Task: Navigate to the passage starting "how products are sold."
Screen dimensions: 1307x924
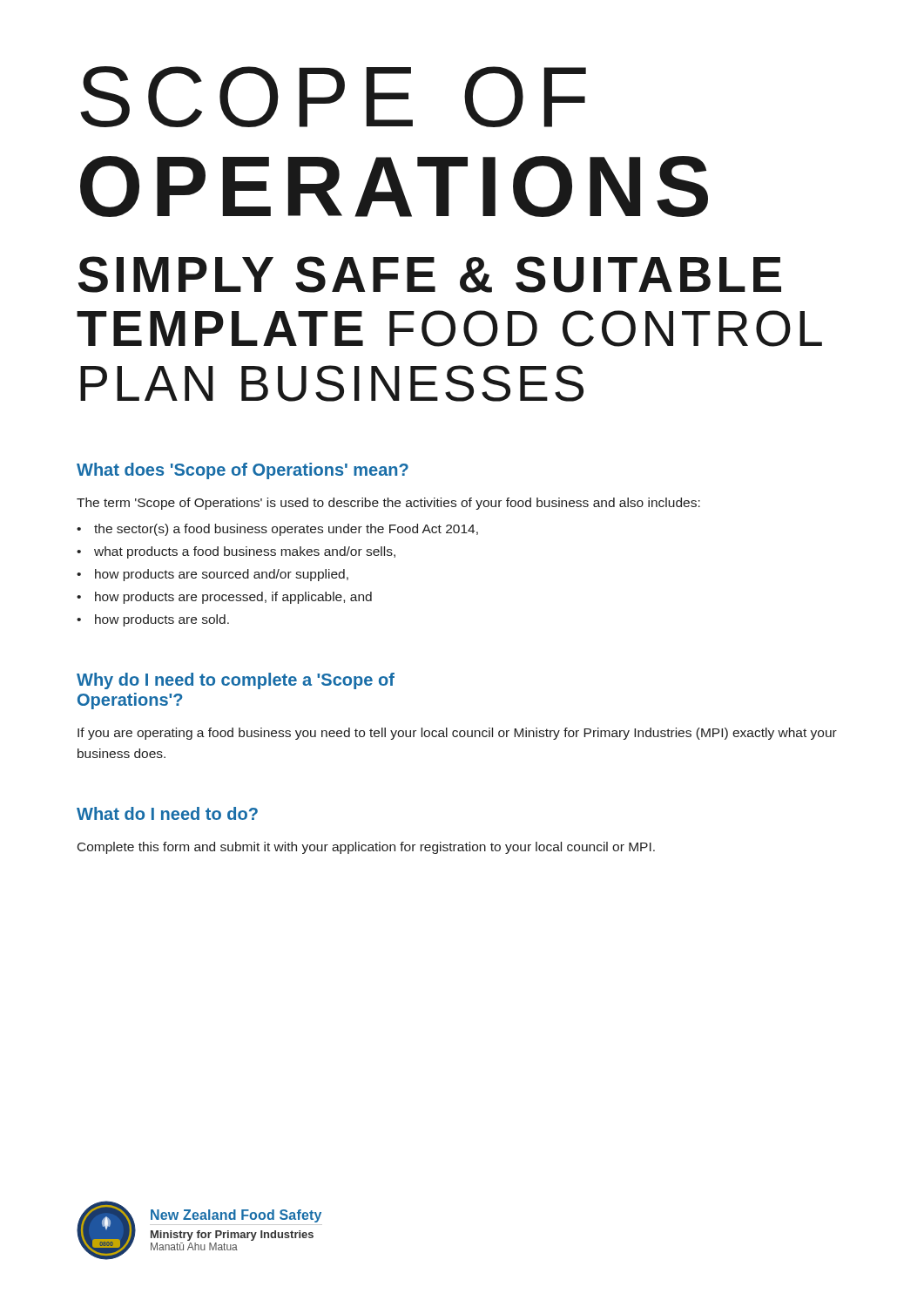Action: [162, 619]
